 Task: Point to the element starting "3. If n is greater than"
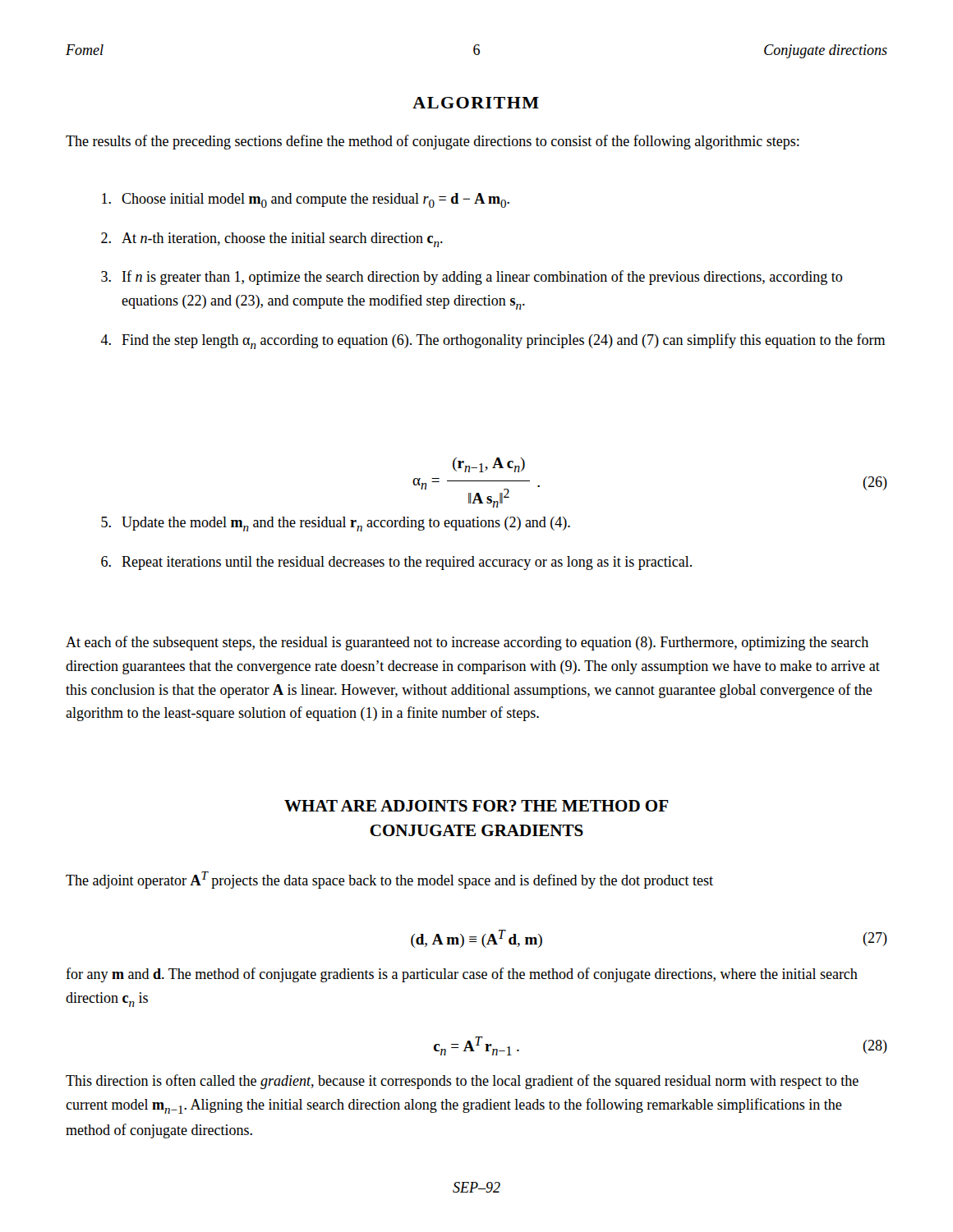(476, 290)
